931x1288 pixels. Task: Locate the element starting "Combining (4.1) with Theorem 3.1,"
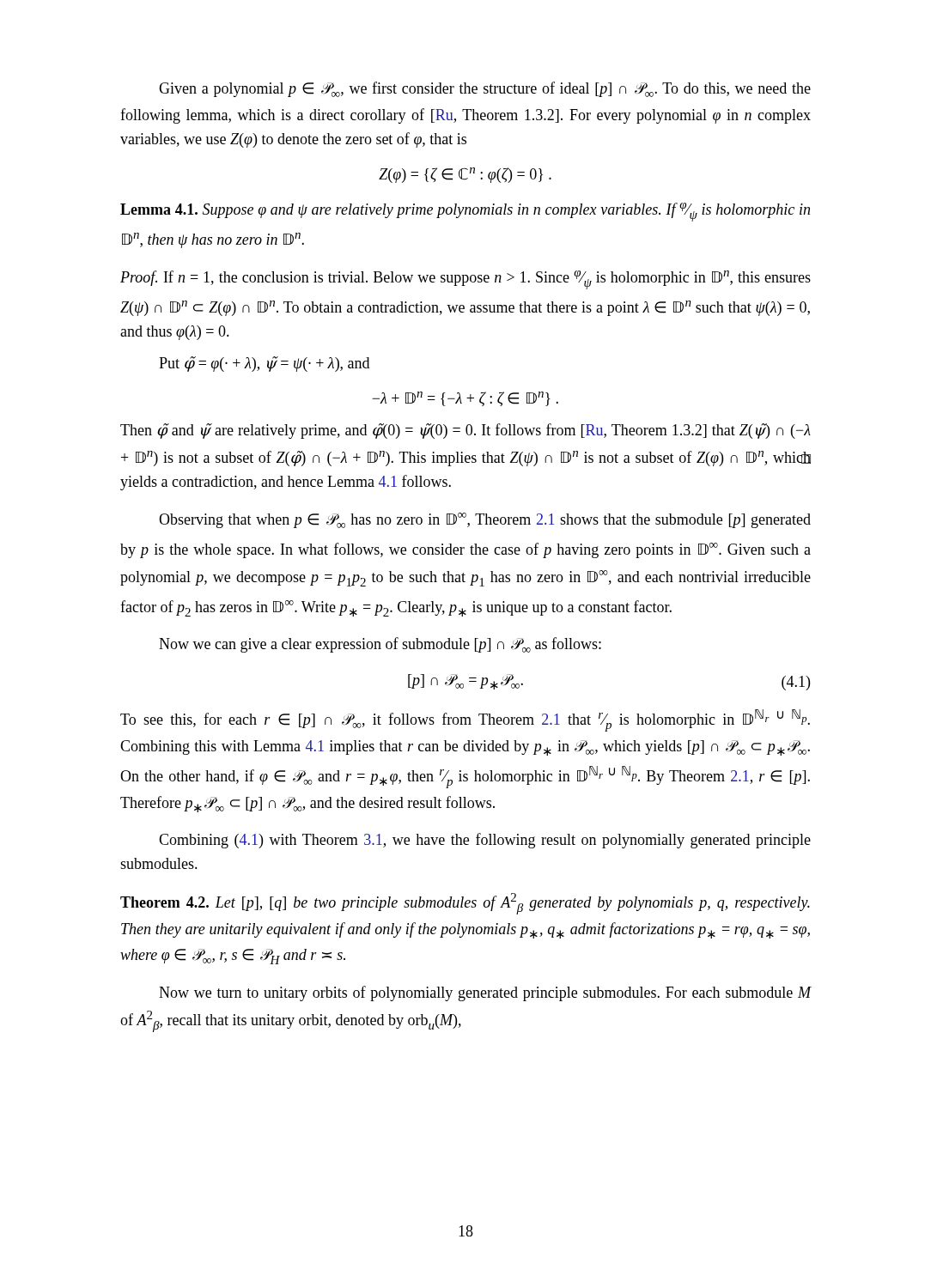[466, 853]
